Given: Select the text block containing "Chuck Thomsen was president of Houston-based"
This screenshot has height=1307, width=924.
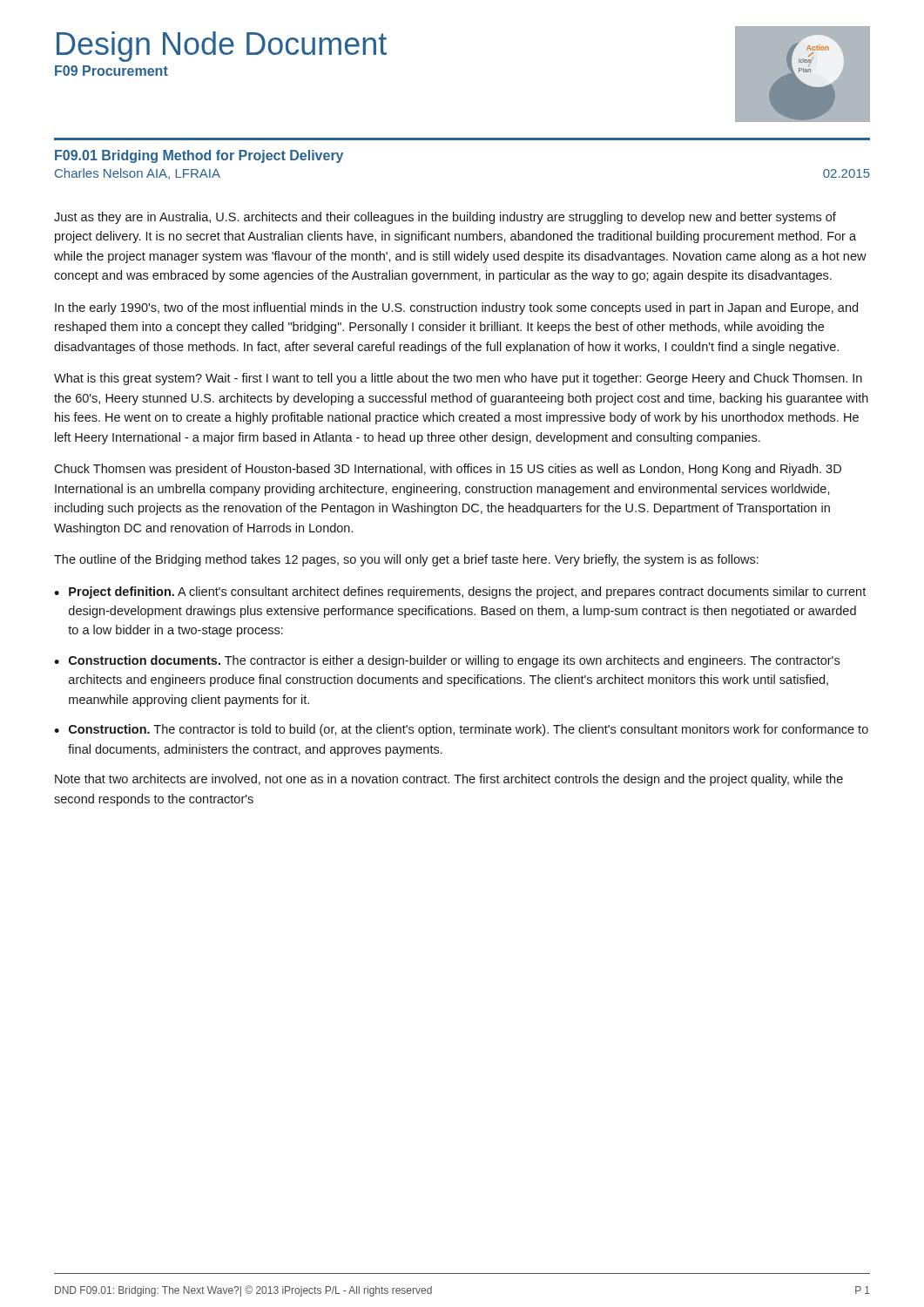Looking at the screenshot, I should pyautogui.click(x=448, y=498).
